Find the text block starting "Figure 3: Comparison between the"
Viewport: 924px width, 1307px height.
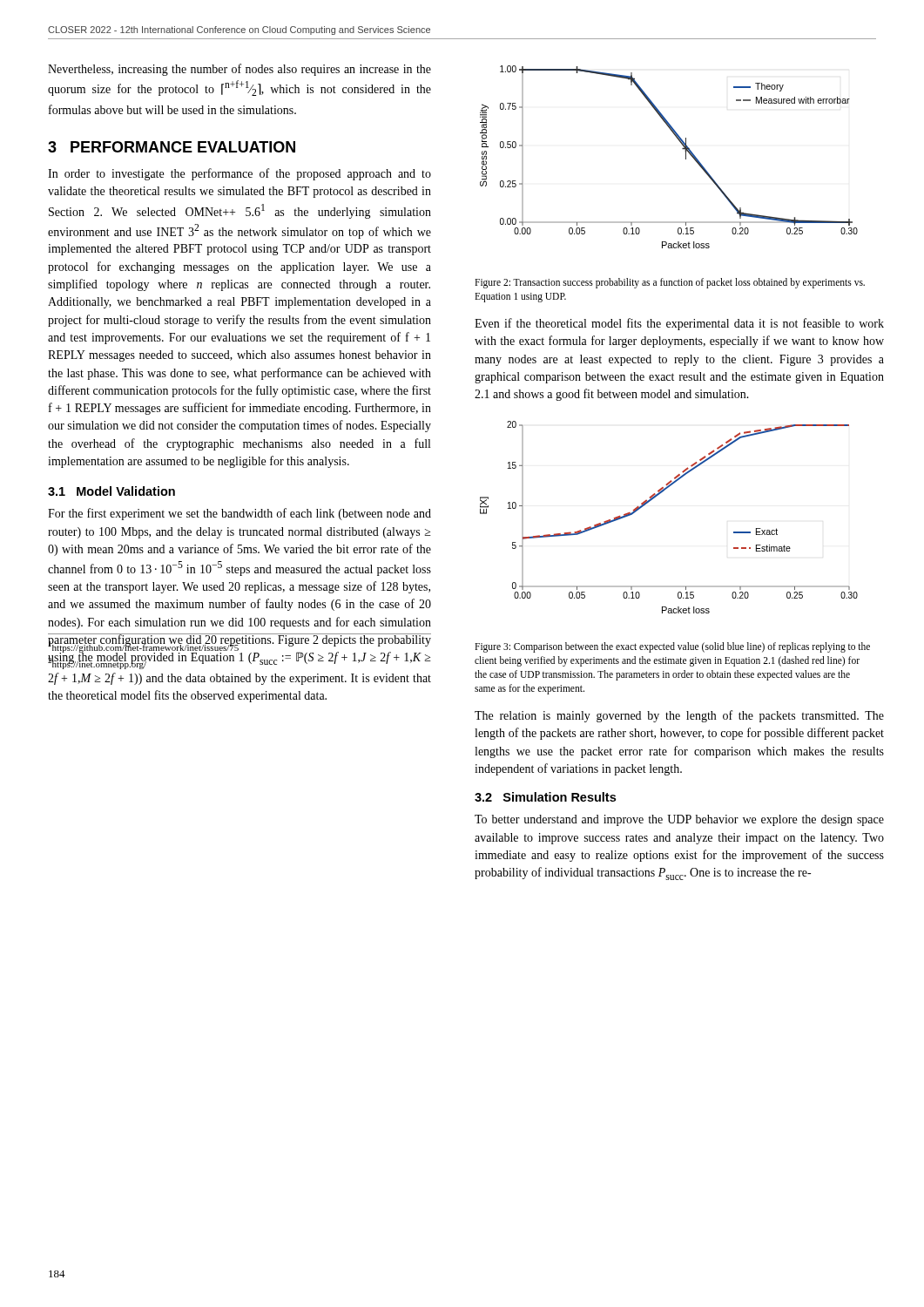673,667
